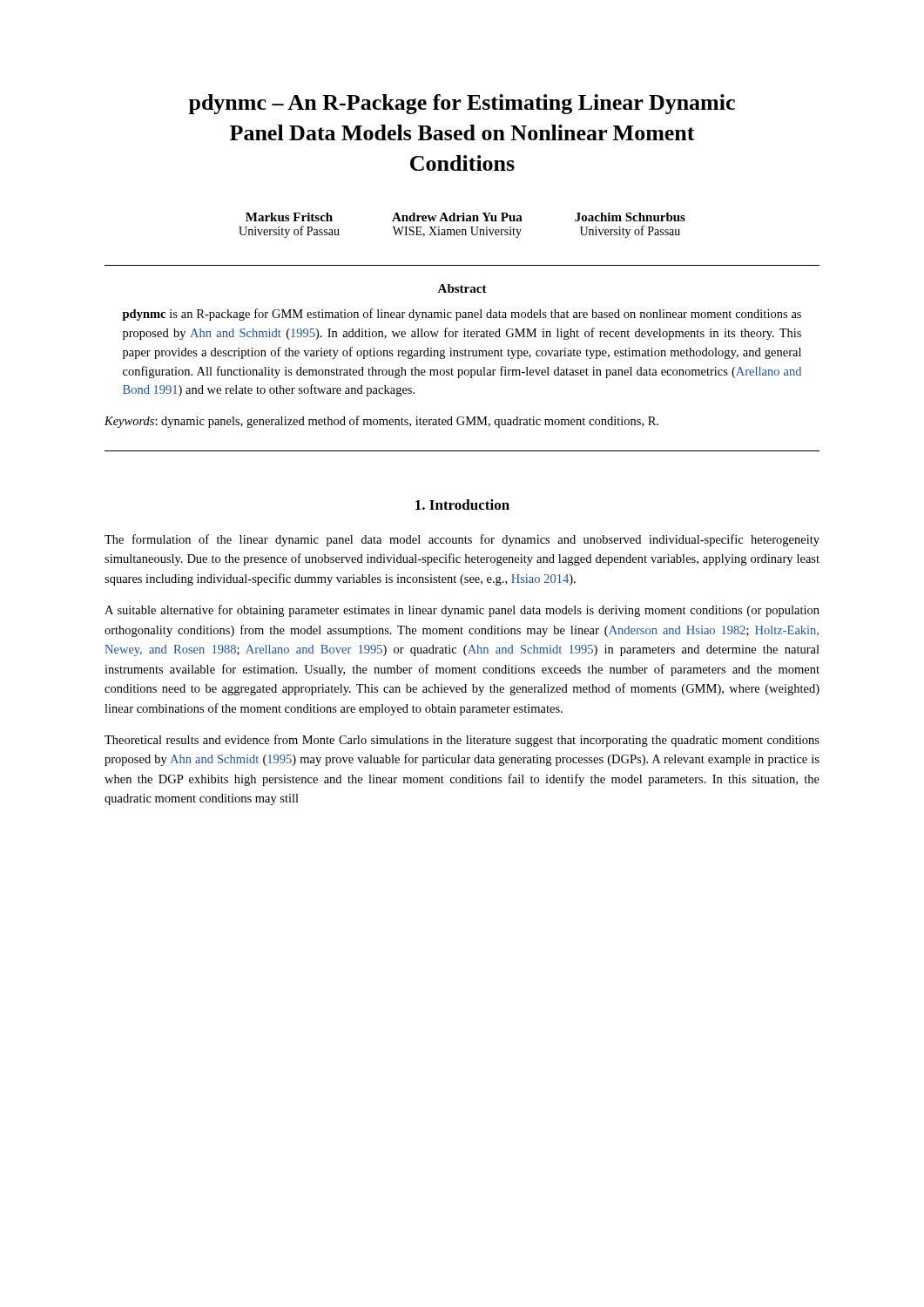
Task: Select the text starting "Markus Fritsch University of"
Action: [462, 225]
